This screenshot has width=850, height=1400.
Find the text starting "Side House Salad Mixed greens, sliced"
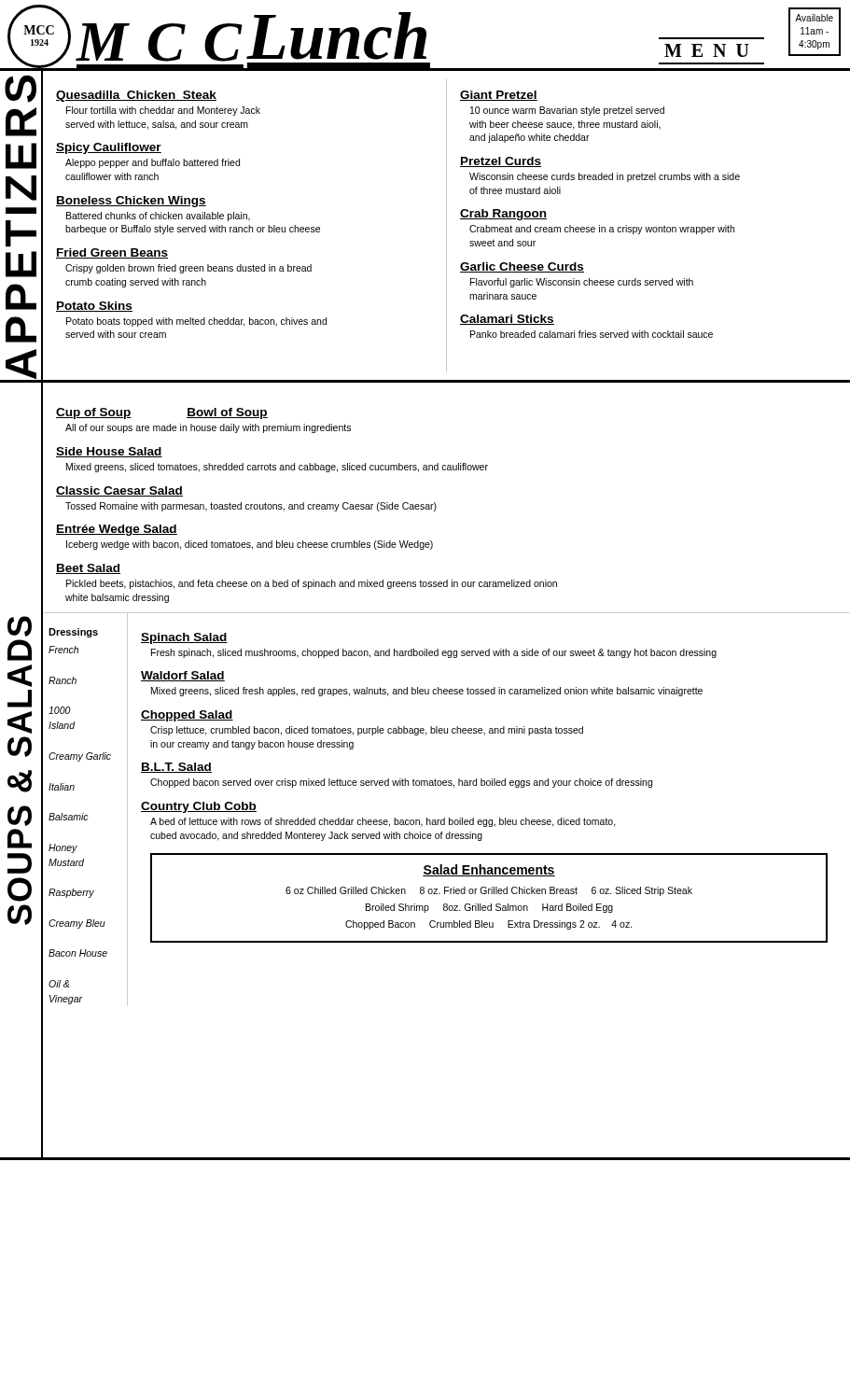[446, 459]
